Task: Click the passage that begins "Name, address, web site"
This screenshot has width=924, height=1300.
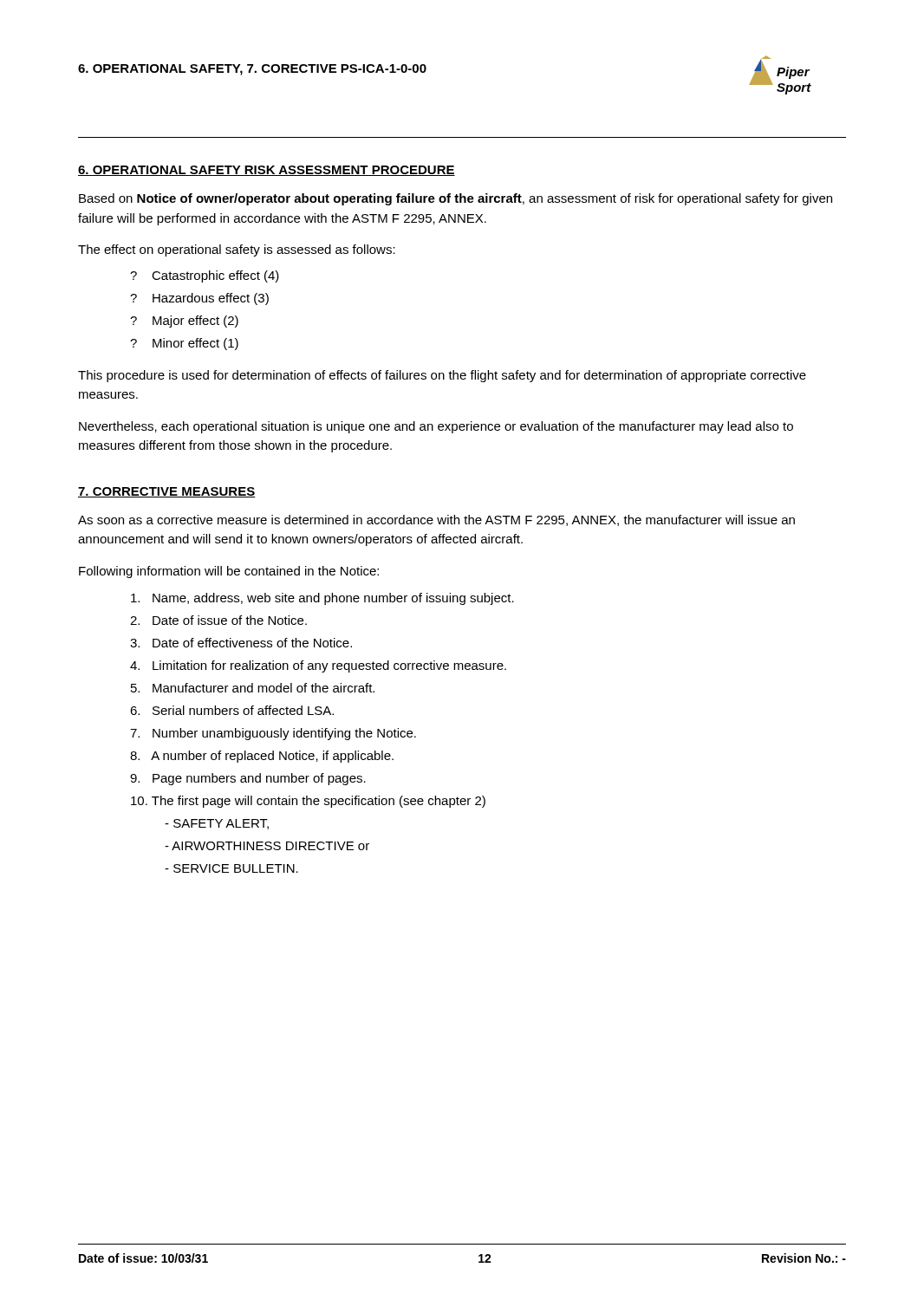Action: click(x=322, y=598)
